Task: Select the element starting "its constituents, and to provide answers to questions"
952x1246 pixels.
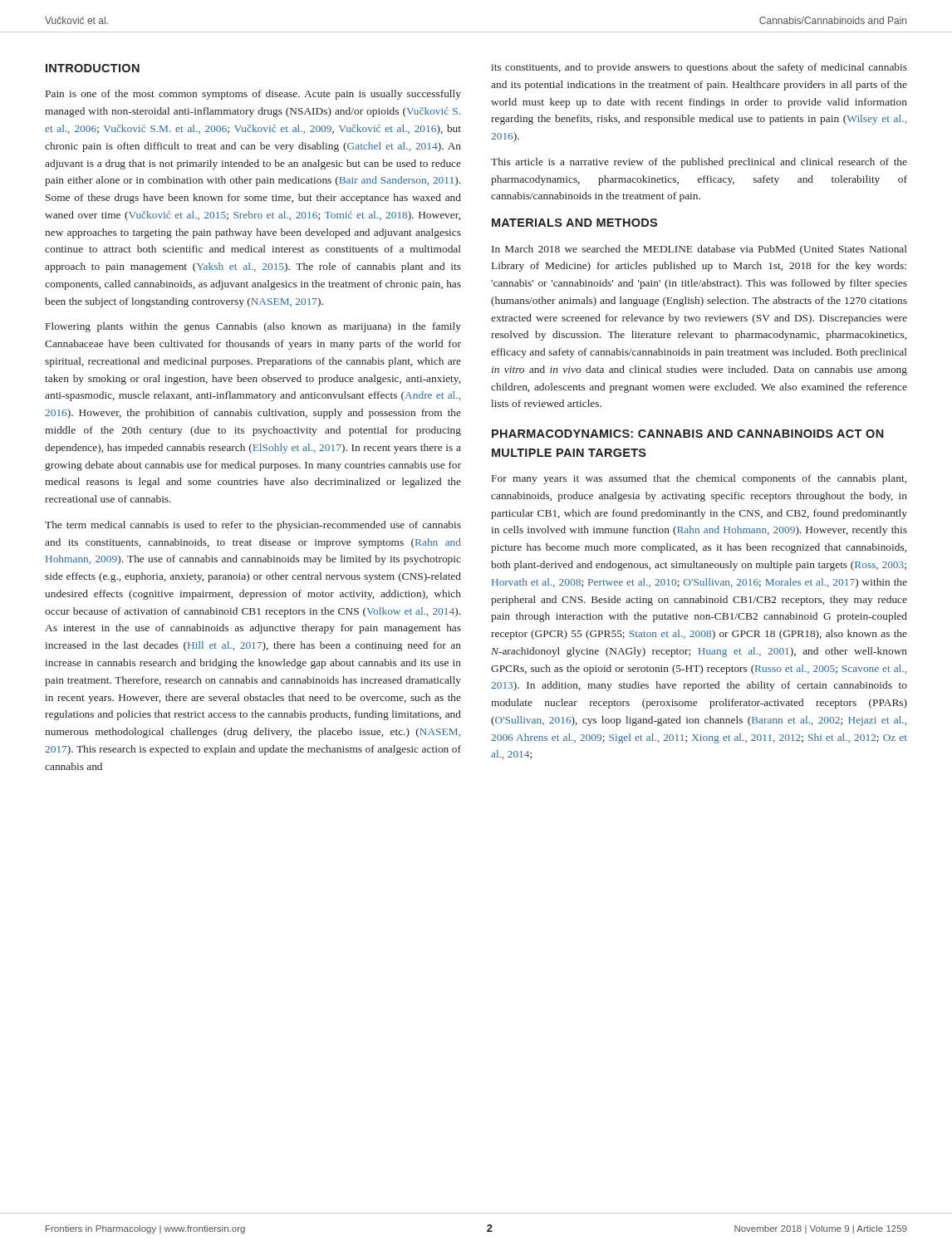Action: coord(699,132)
